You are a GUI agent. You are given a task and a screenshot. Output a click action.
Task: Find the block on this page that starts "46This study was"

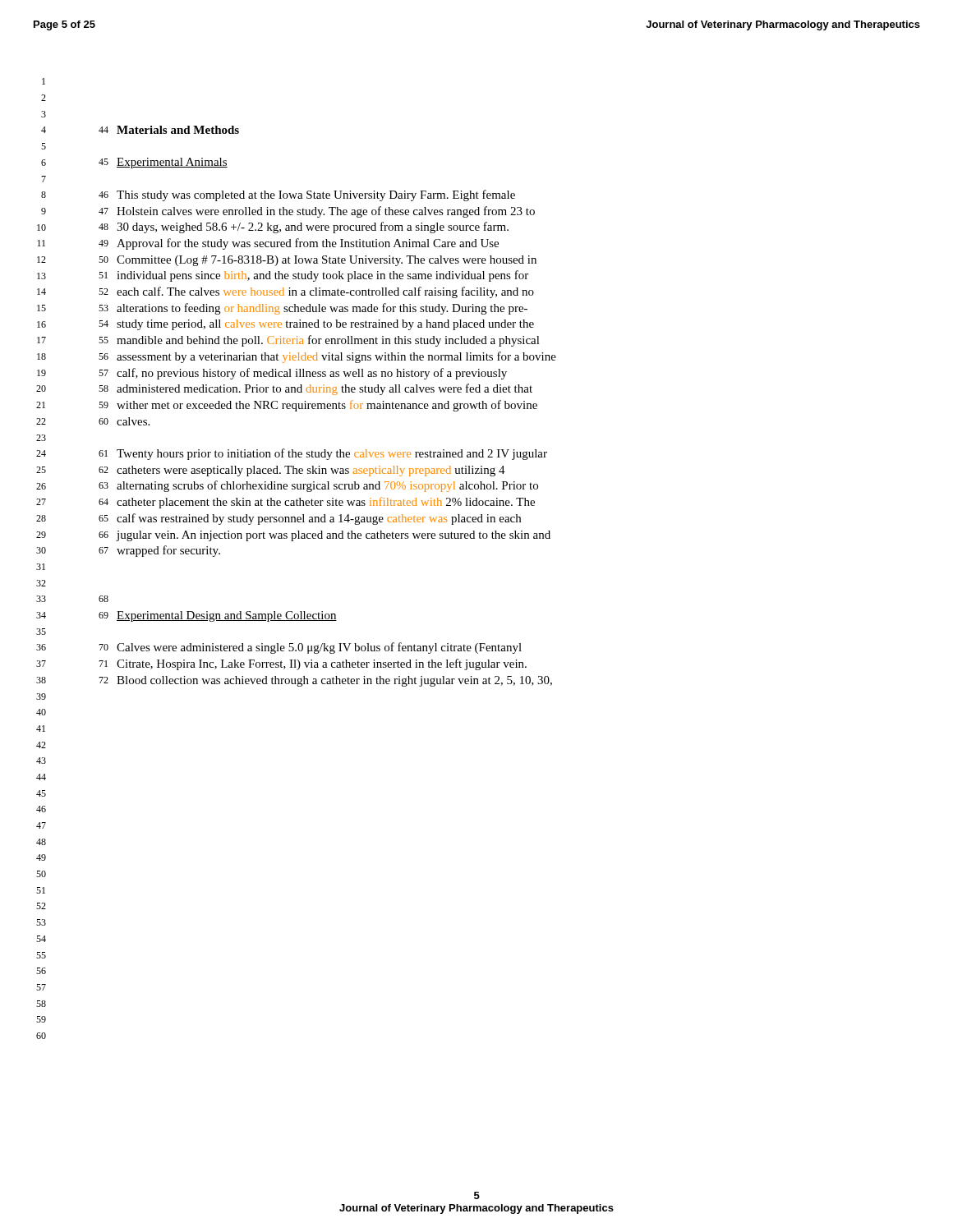tap(489, 308)
